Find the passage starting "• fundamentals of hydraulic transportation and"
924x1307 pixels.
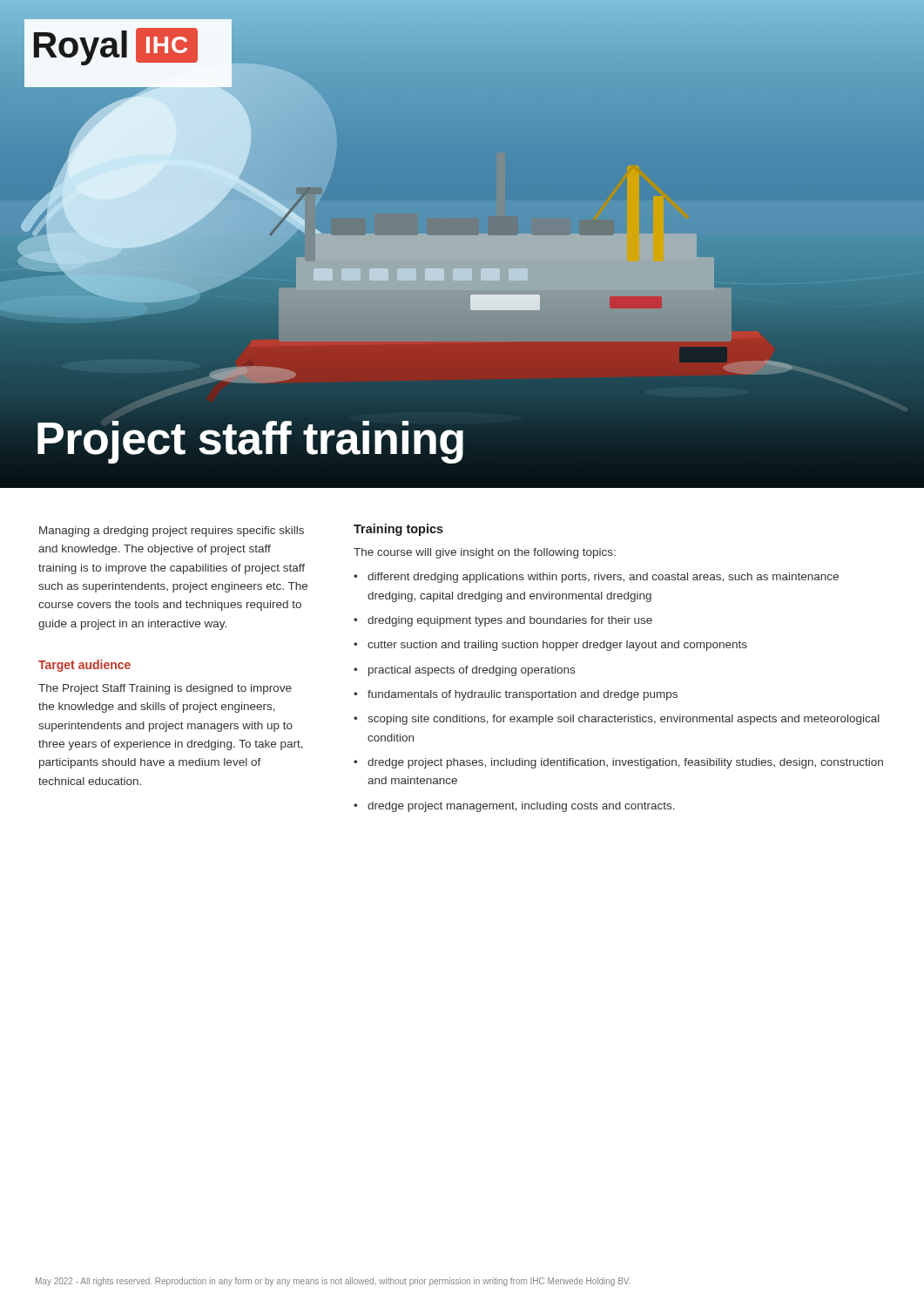(x=516, y=694)
